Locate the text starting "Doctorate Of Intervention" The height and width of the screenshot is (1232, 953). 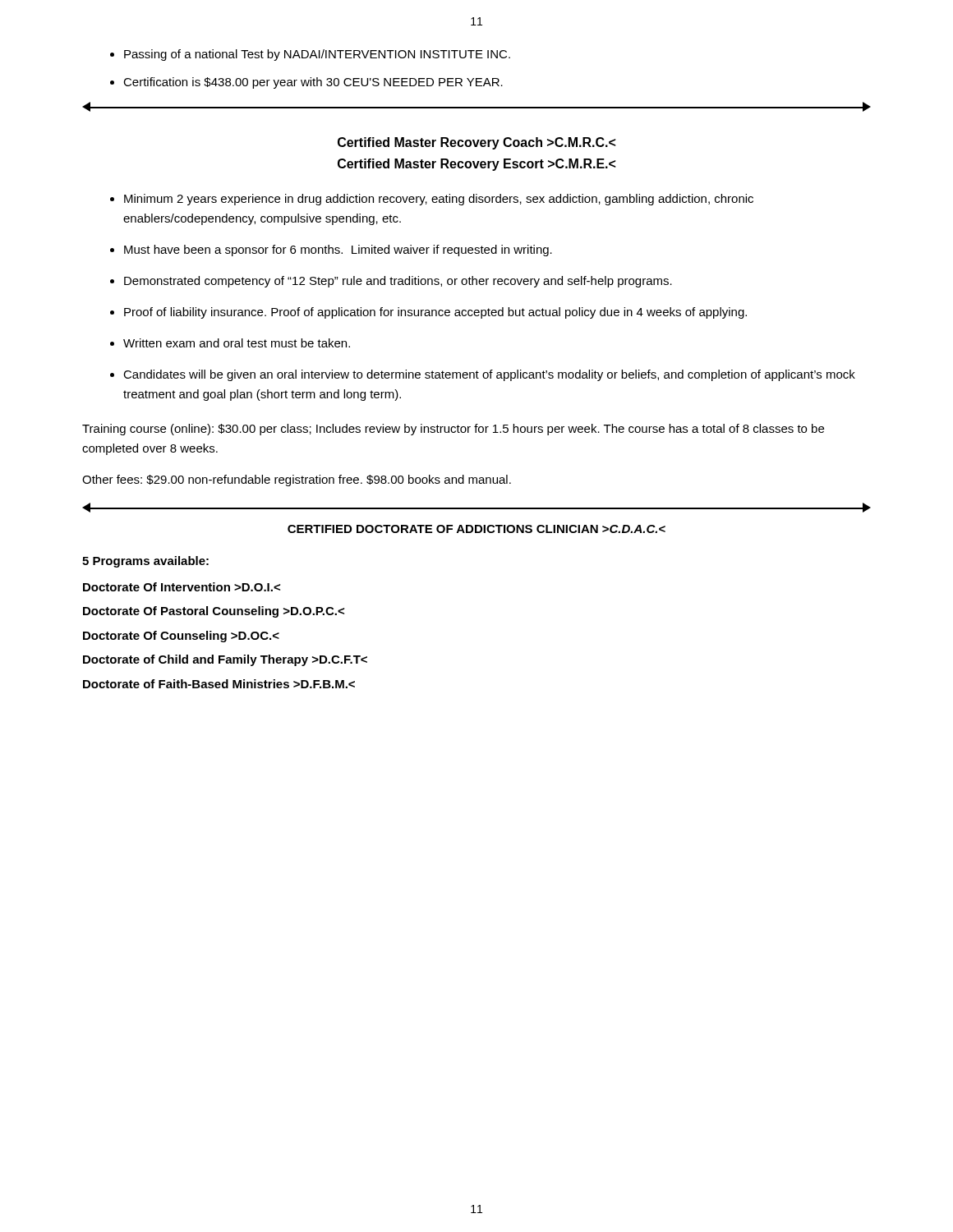click(181, 587)
